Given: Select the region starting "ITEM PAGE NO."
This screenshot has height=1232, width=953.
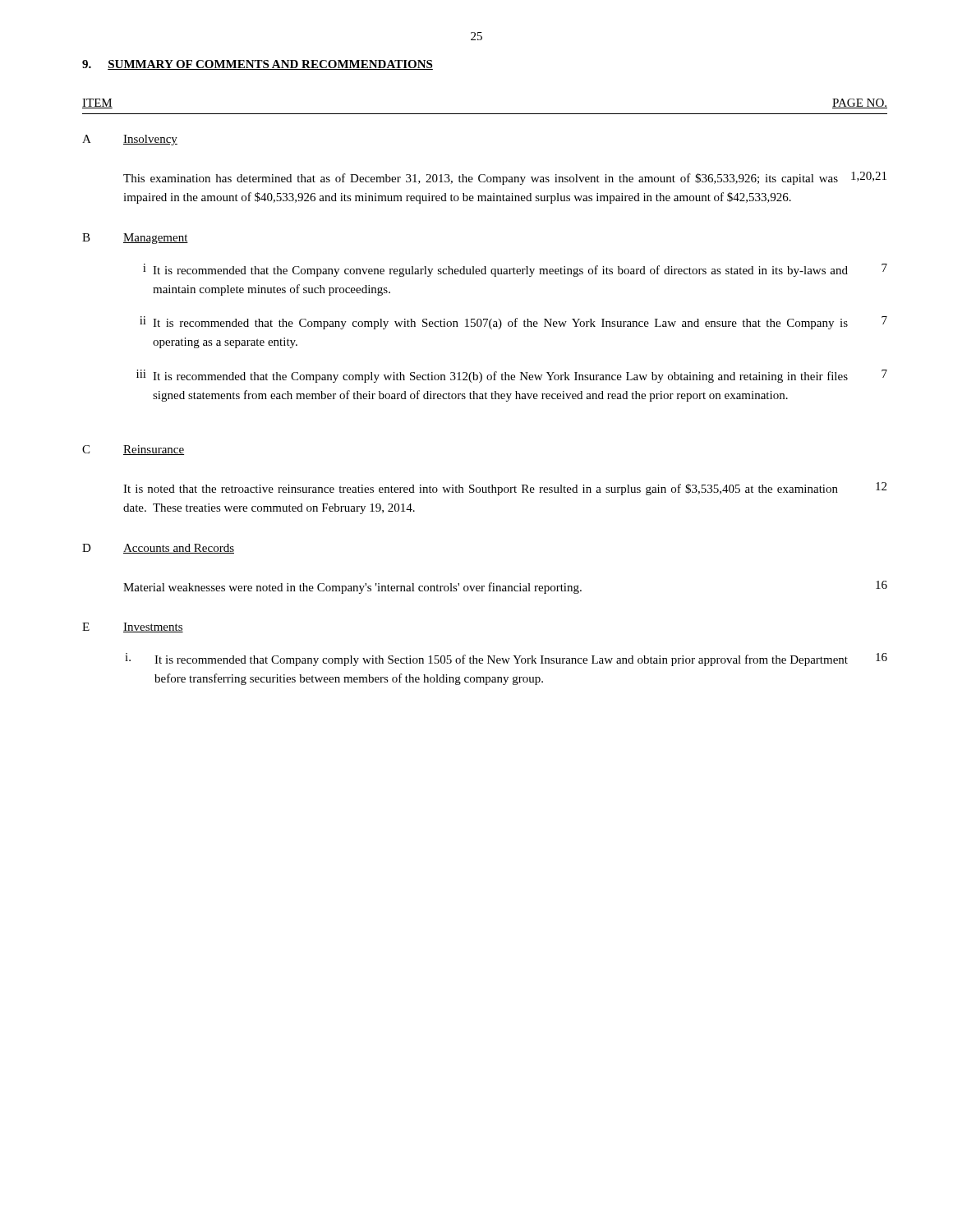Looking at the screenshot, I should click(485, 103).
